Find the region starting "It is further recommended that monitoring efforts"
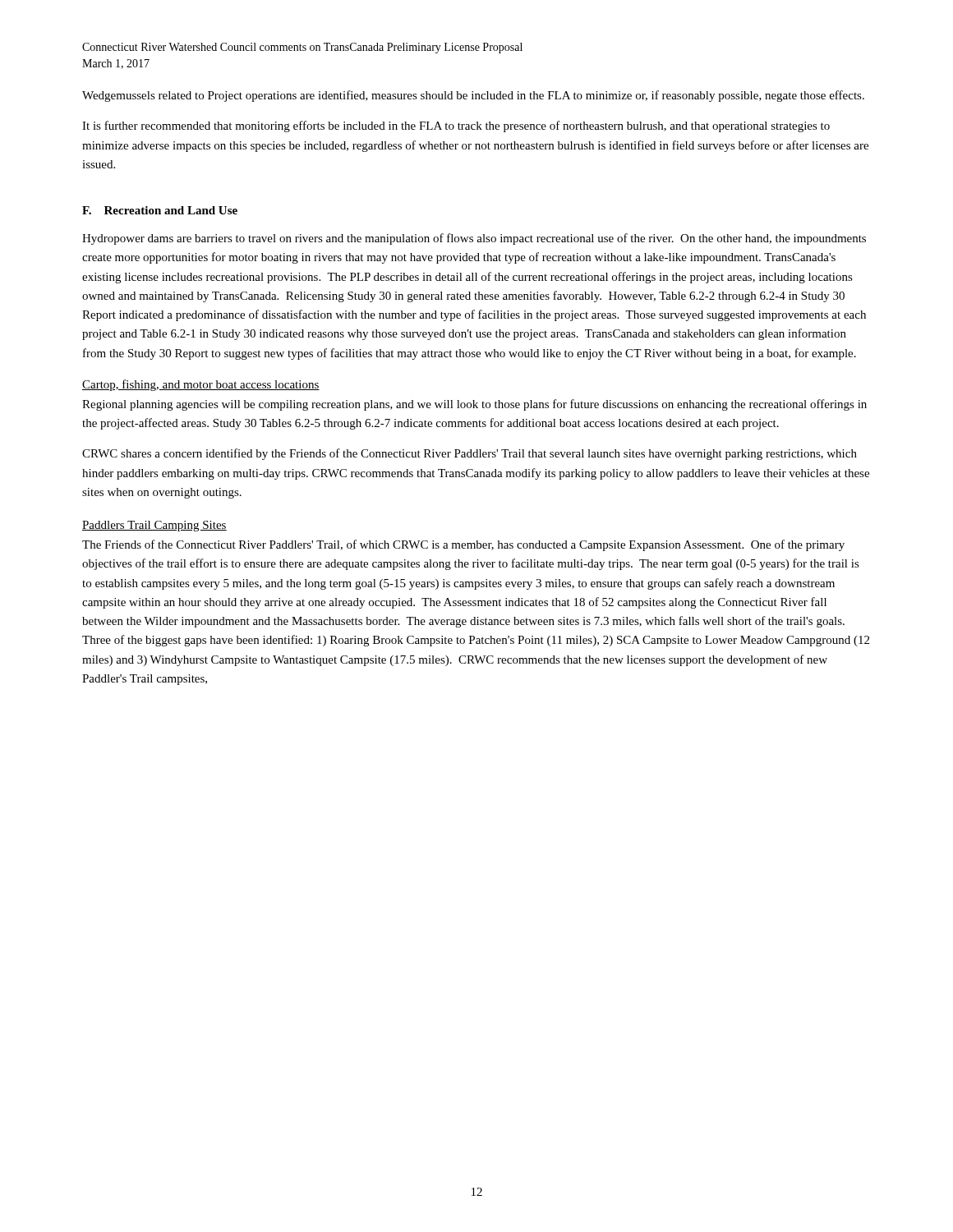 pyautogui.click(x=475, y=145)
